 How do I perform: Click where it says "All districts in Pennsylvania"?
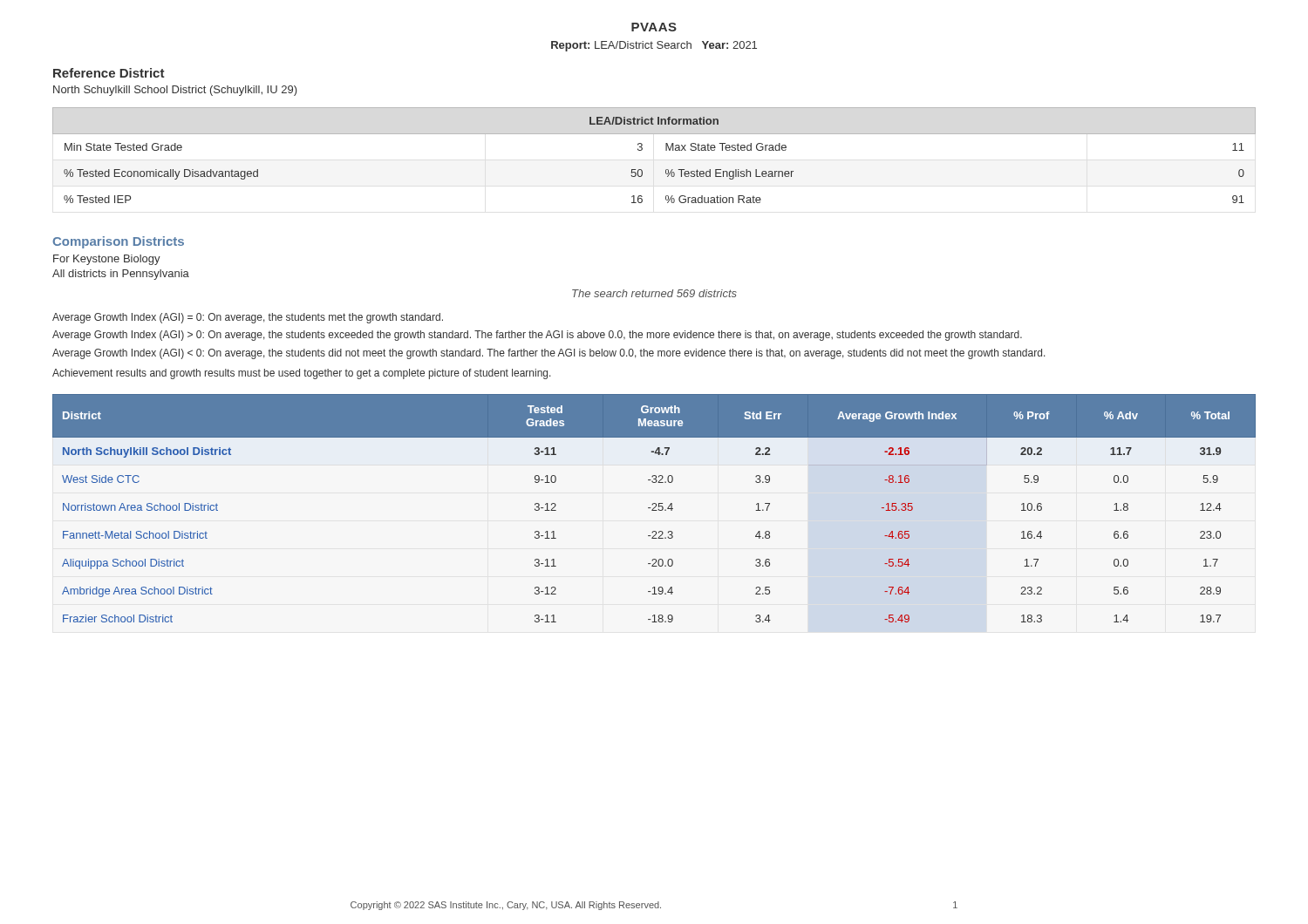tap(121, 273)
